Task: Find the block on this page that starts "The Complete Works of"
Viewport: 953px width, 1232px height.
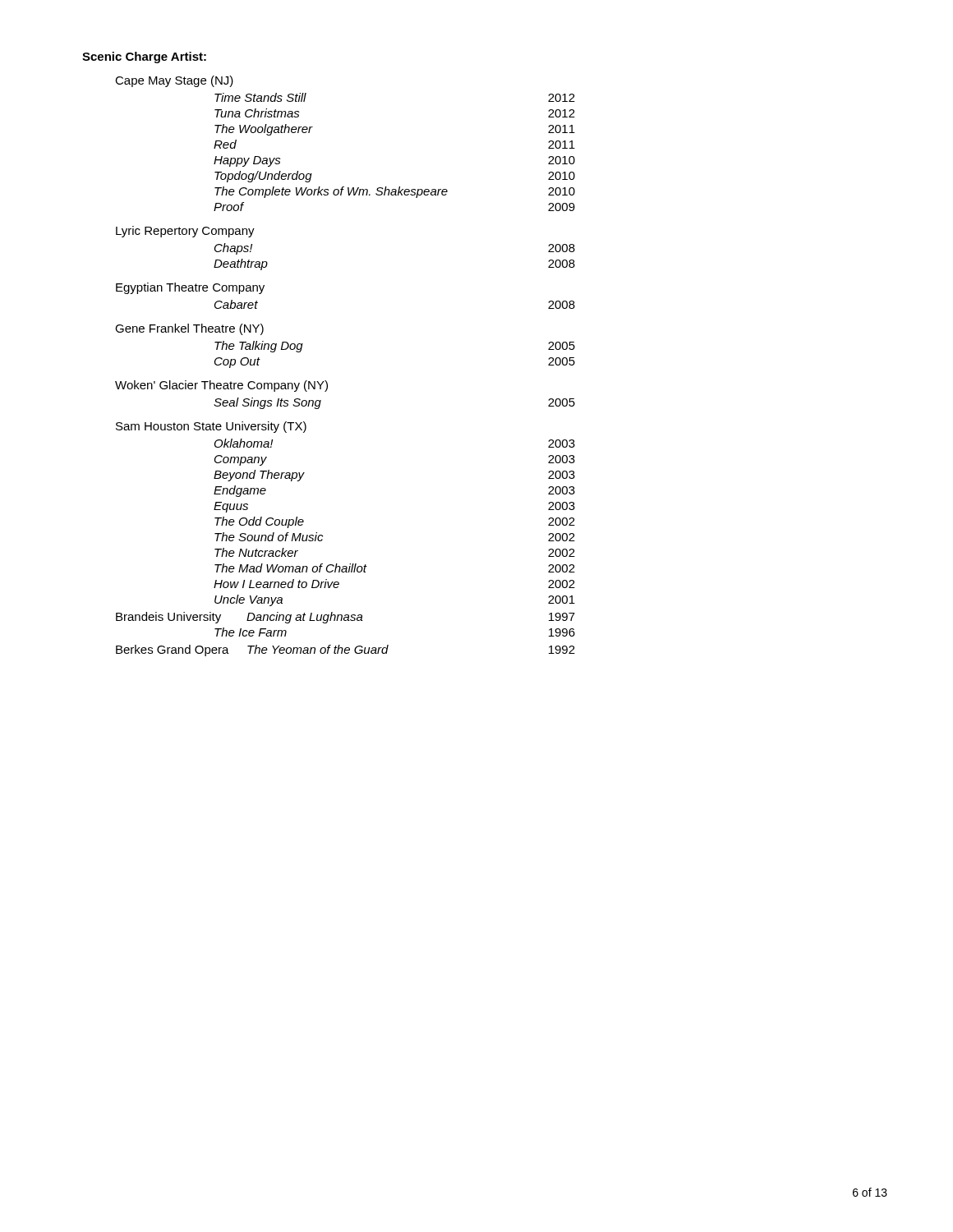Action: point(394,191)
